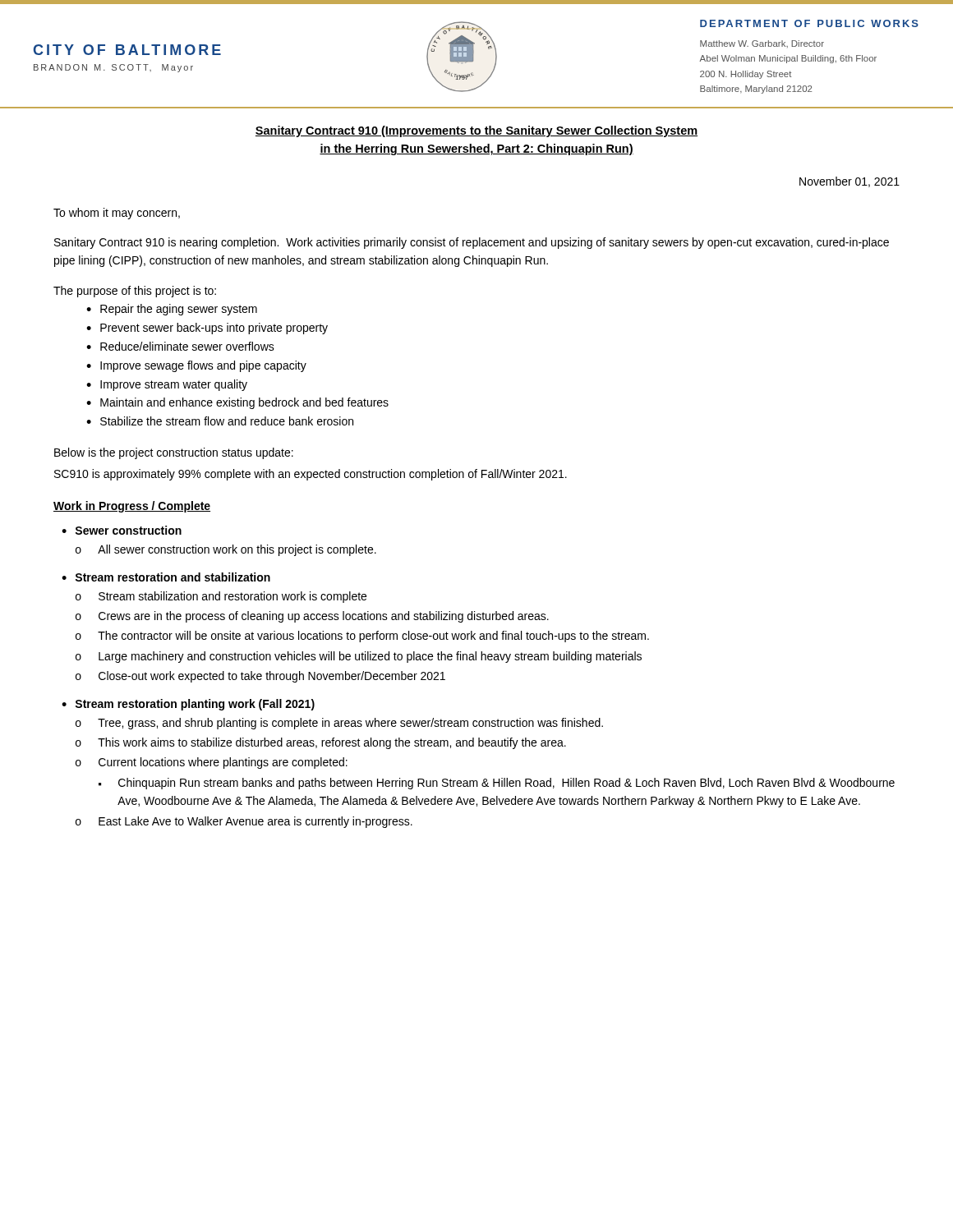The width and height of the screenshot is (953, 1232).
Task: Find "•Reduce/eliminate sewer overflows" on this page
Action: point(180,348)
